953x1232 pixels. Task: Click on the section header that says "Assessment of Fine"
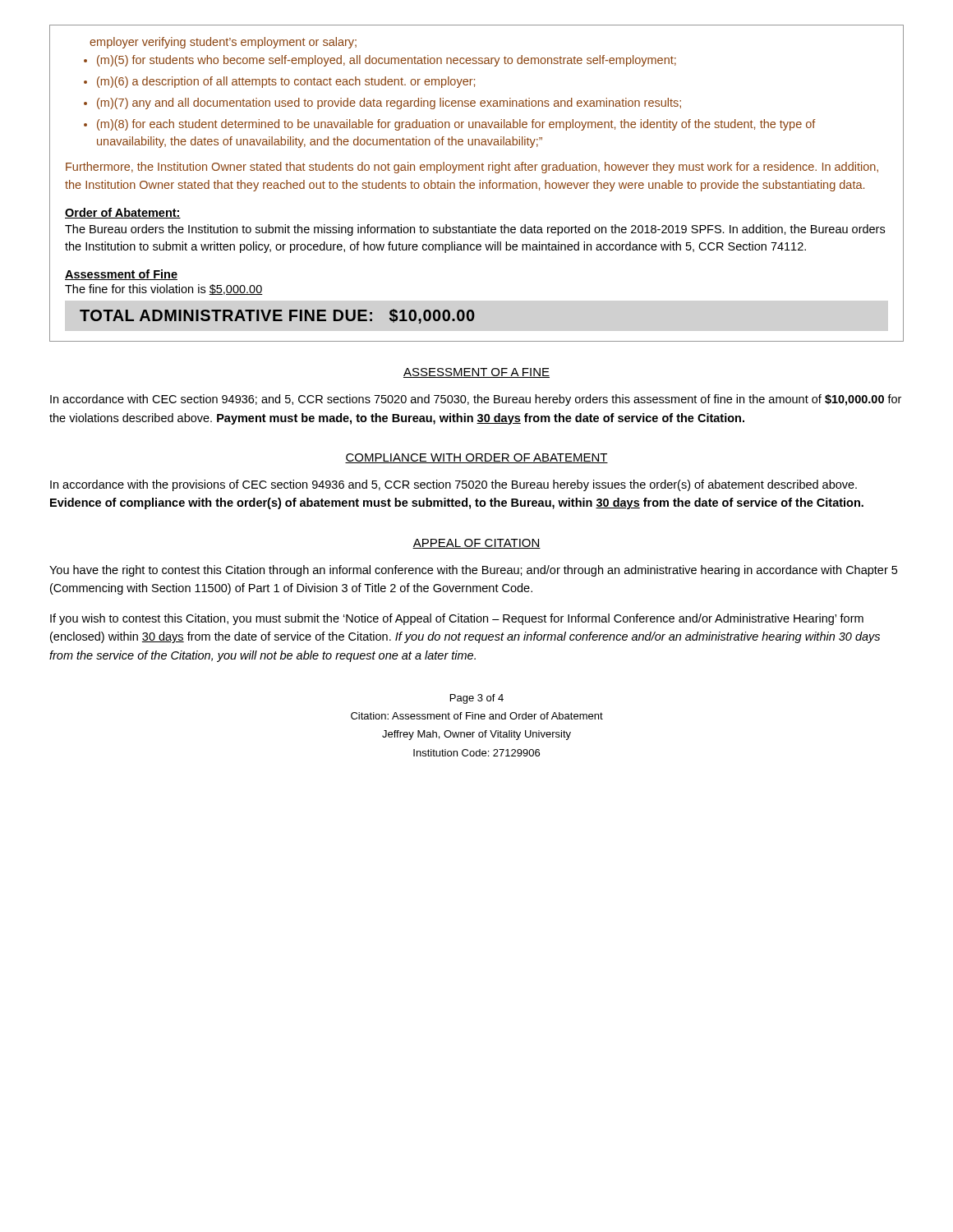[x=121, y=274]
